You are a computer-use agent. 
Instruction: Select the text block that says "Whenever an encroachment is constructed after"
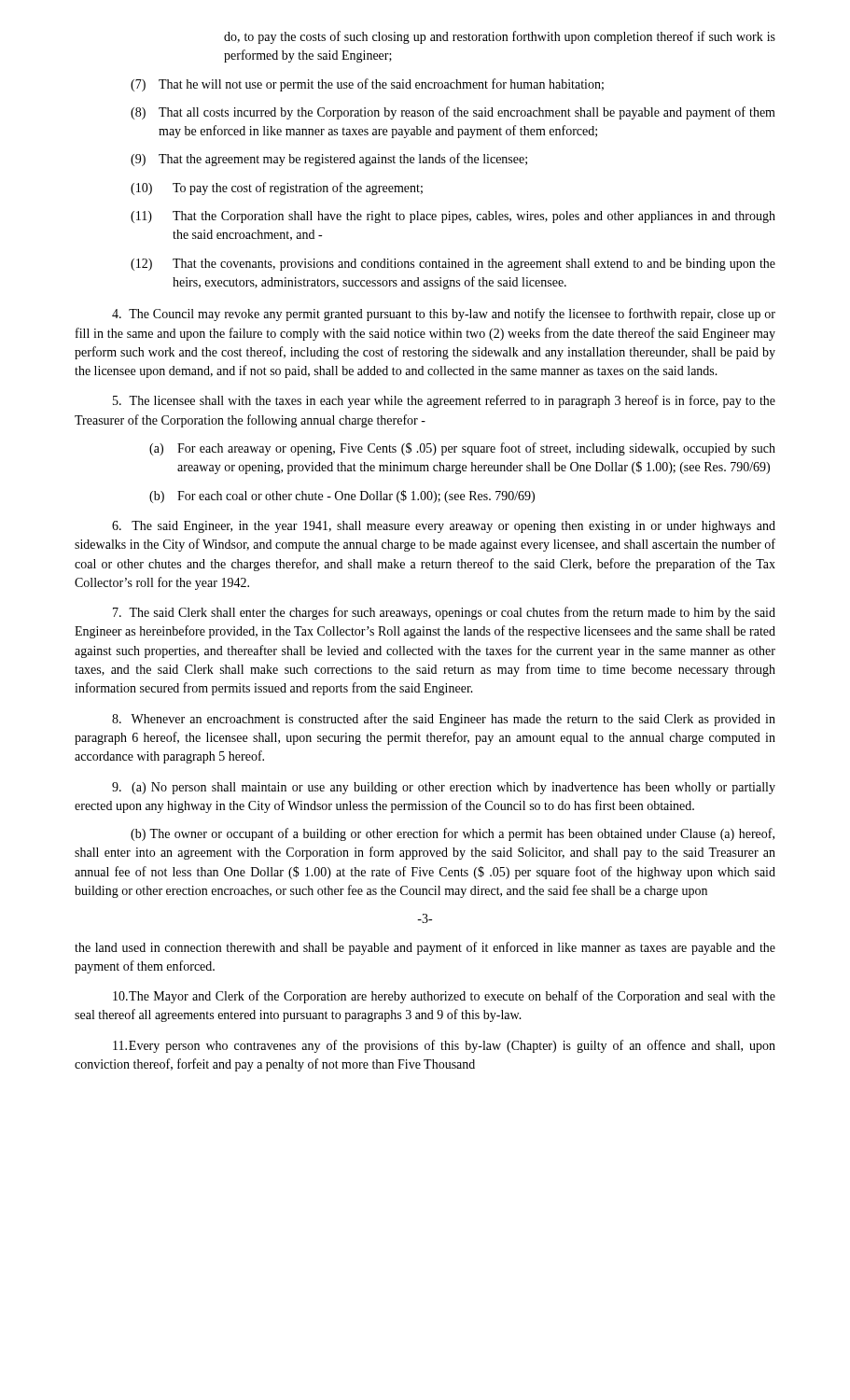point(425,738)
